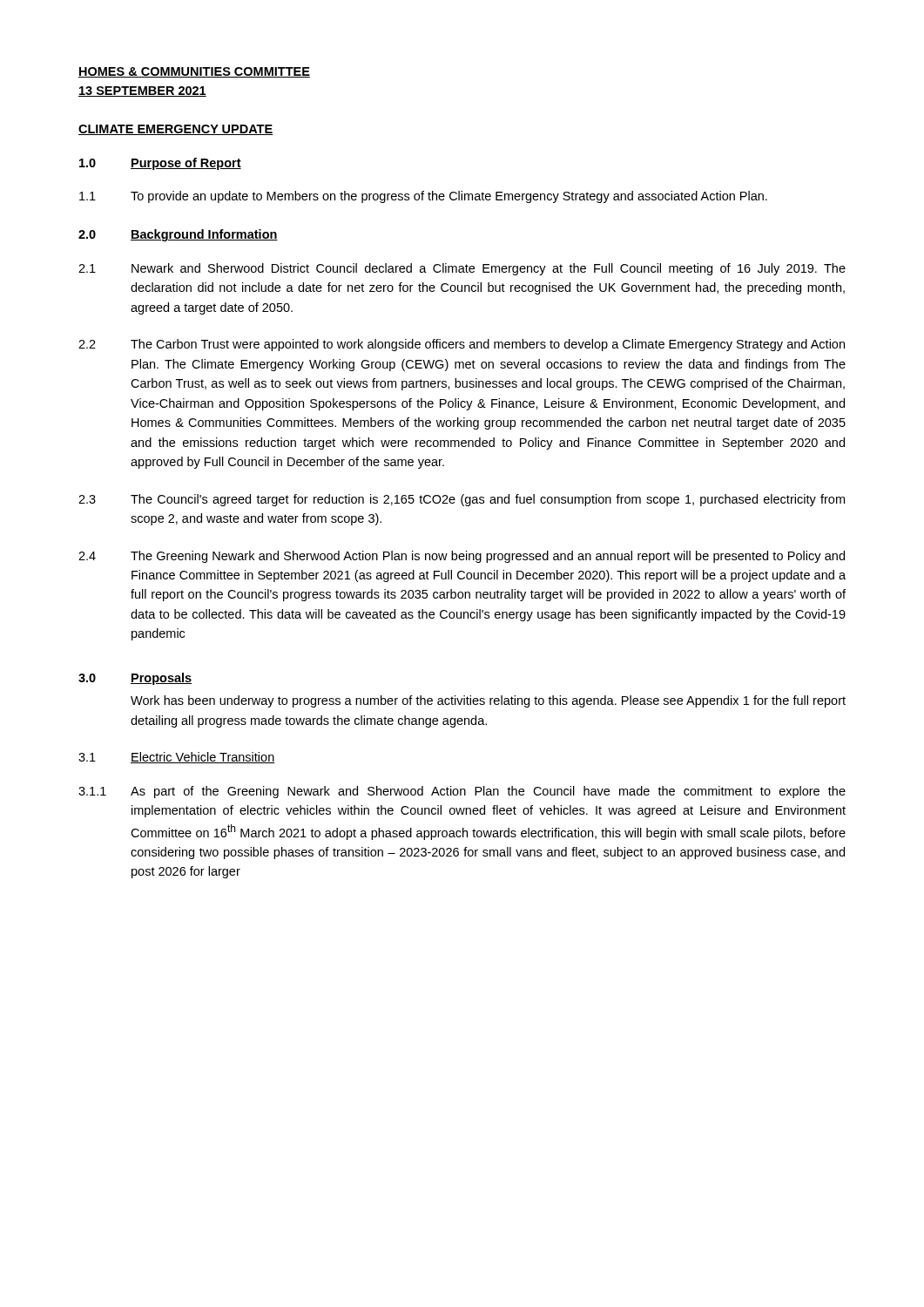Locate the text block that reads "Work has been underway to"
This screenshot has height=1307, width=924.
point(488,711)
